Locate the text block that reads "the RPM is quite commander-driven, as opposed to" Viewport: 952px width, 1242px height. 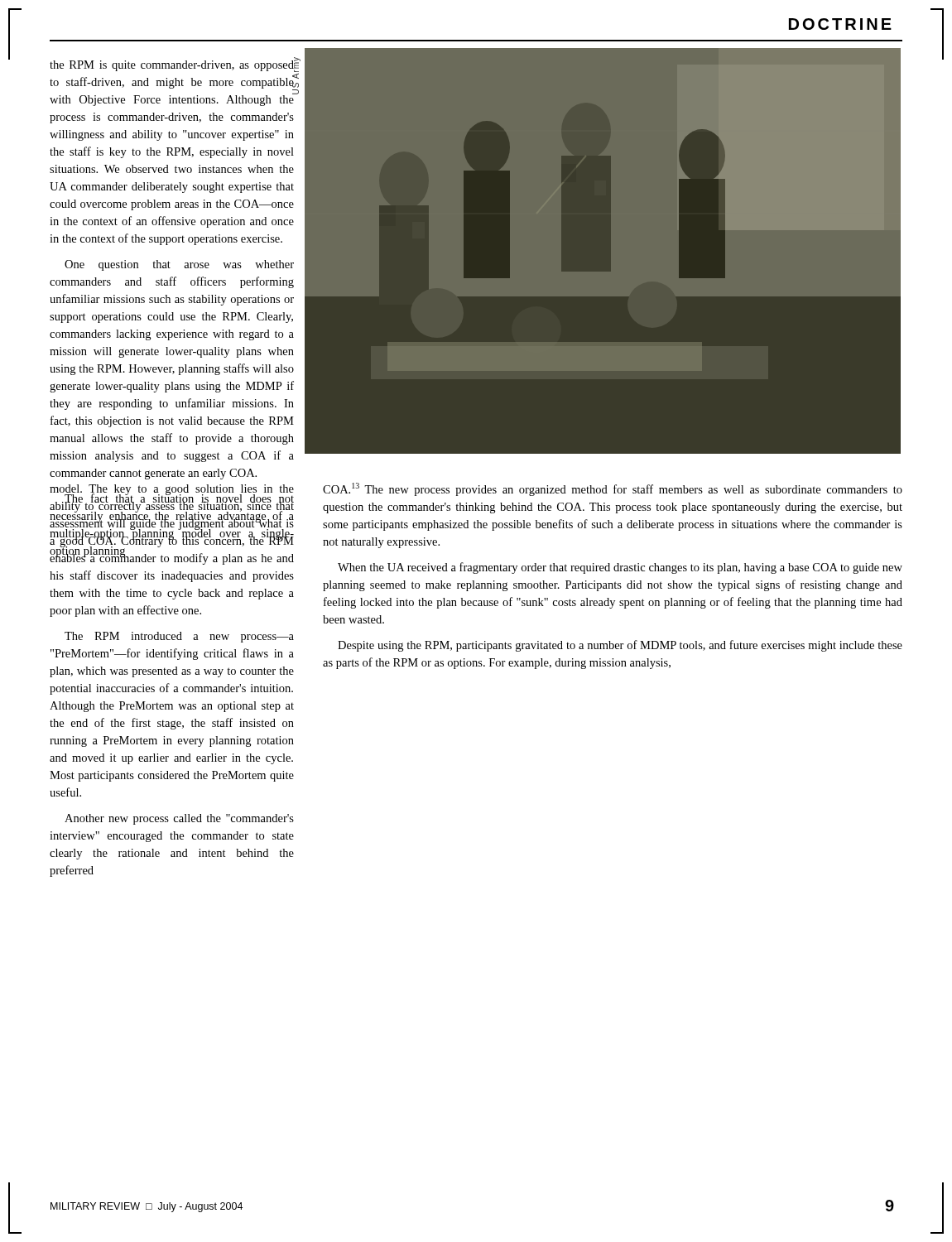172,308
